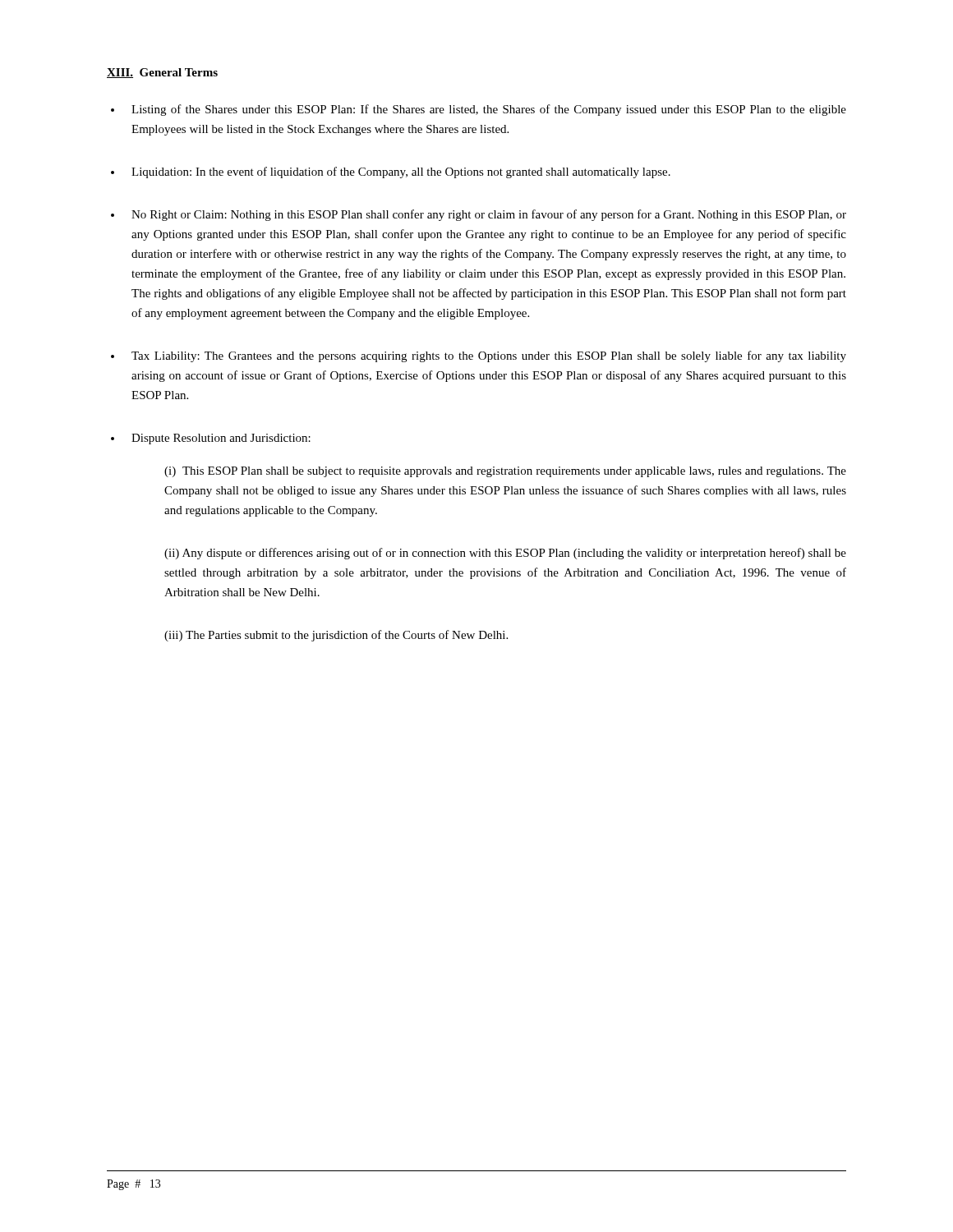The height and width of the screenshot is (1232, 953).
Task: Select the block starting "(iii) The Parties submit to the jurisdiction of"
Action: pyautogui.click(x=501, y=635)
